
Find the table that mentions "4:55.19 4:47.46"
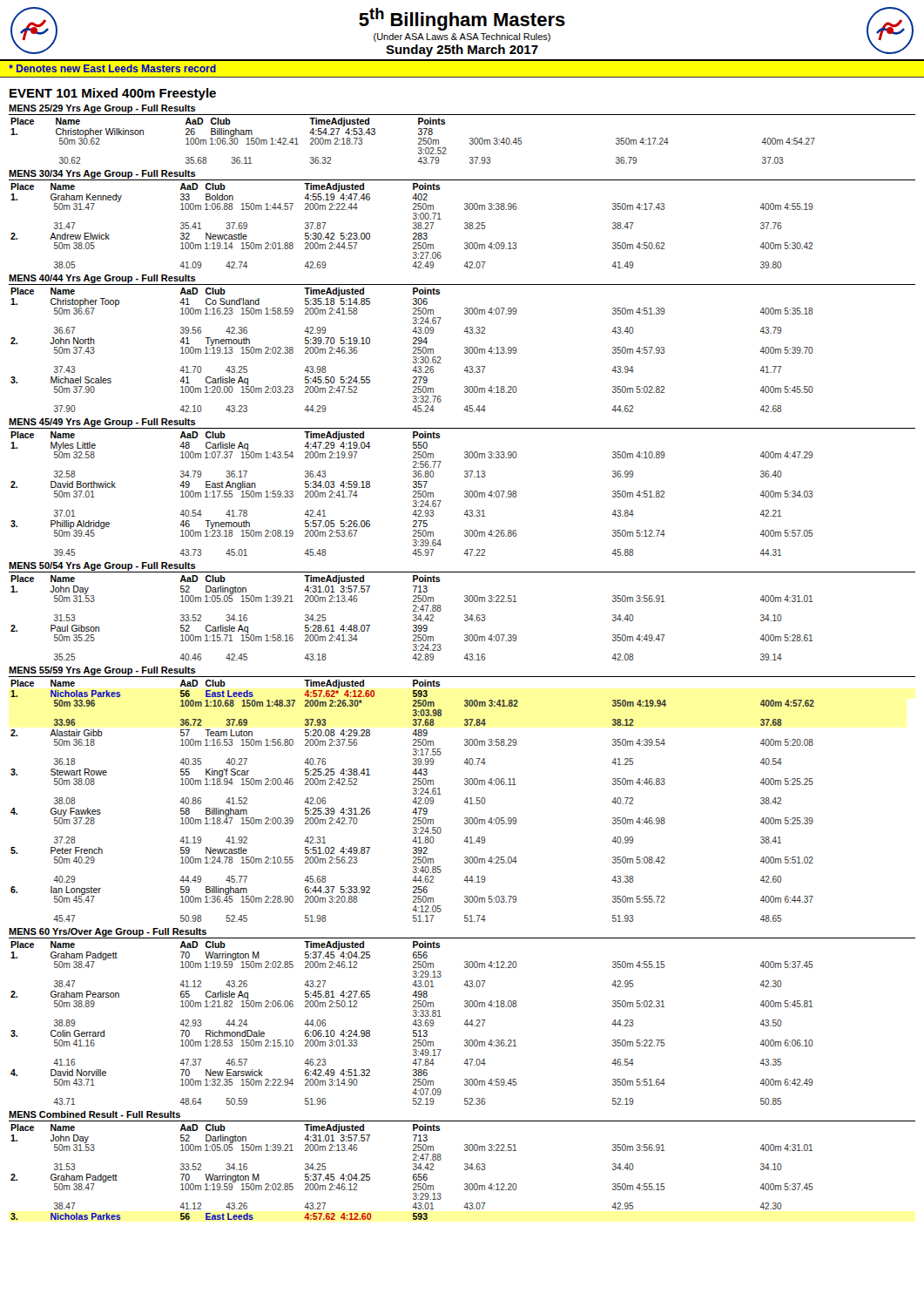tap(462, 226)
